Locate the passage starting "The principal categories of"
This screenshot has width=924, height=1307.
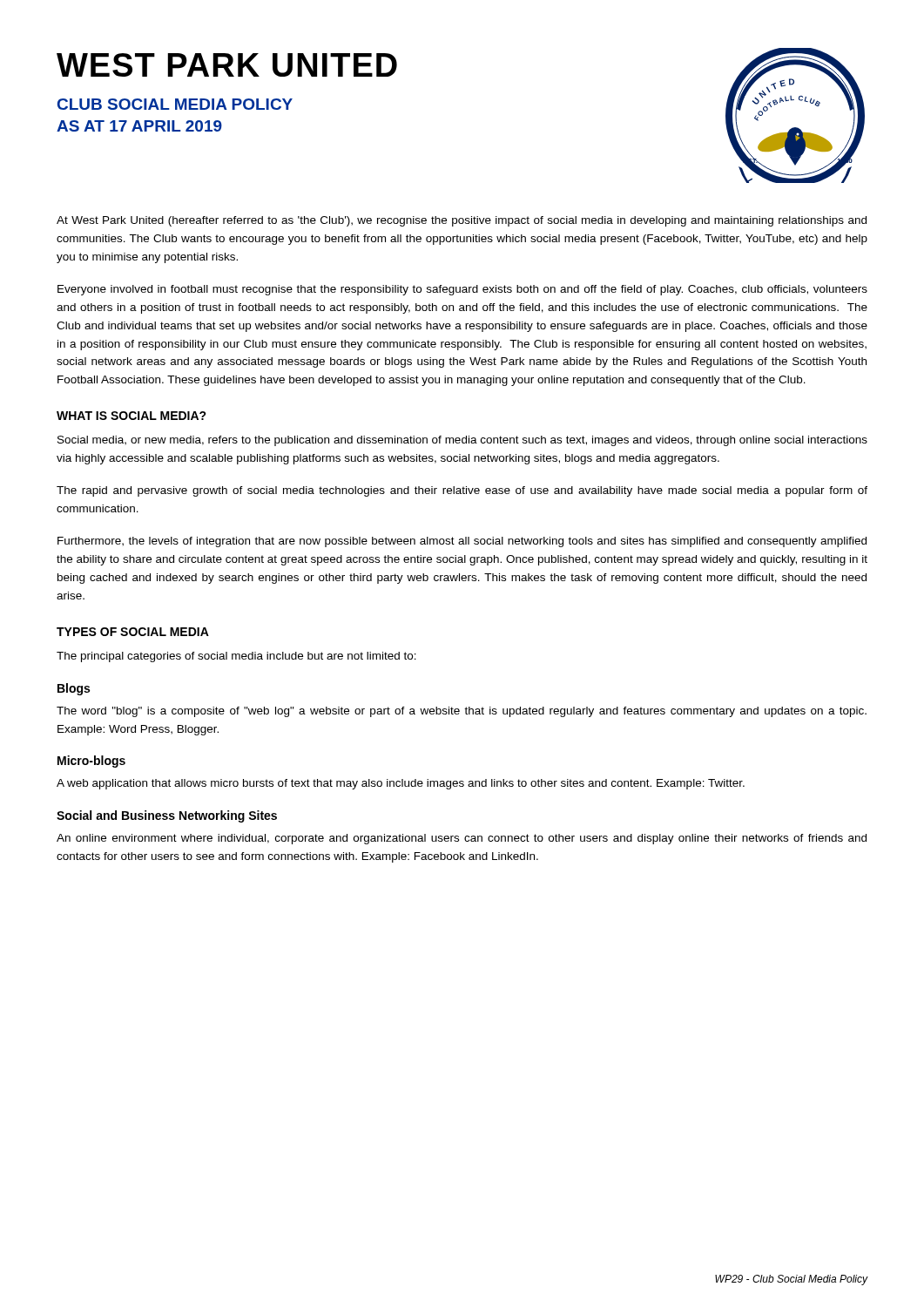tap(237, 655)
